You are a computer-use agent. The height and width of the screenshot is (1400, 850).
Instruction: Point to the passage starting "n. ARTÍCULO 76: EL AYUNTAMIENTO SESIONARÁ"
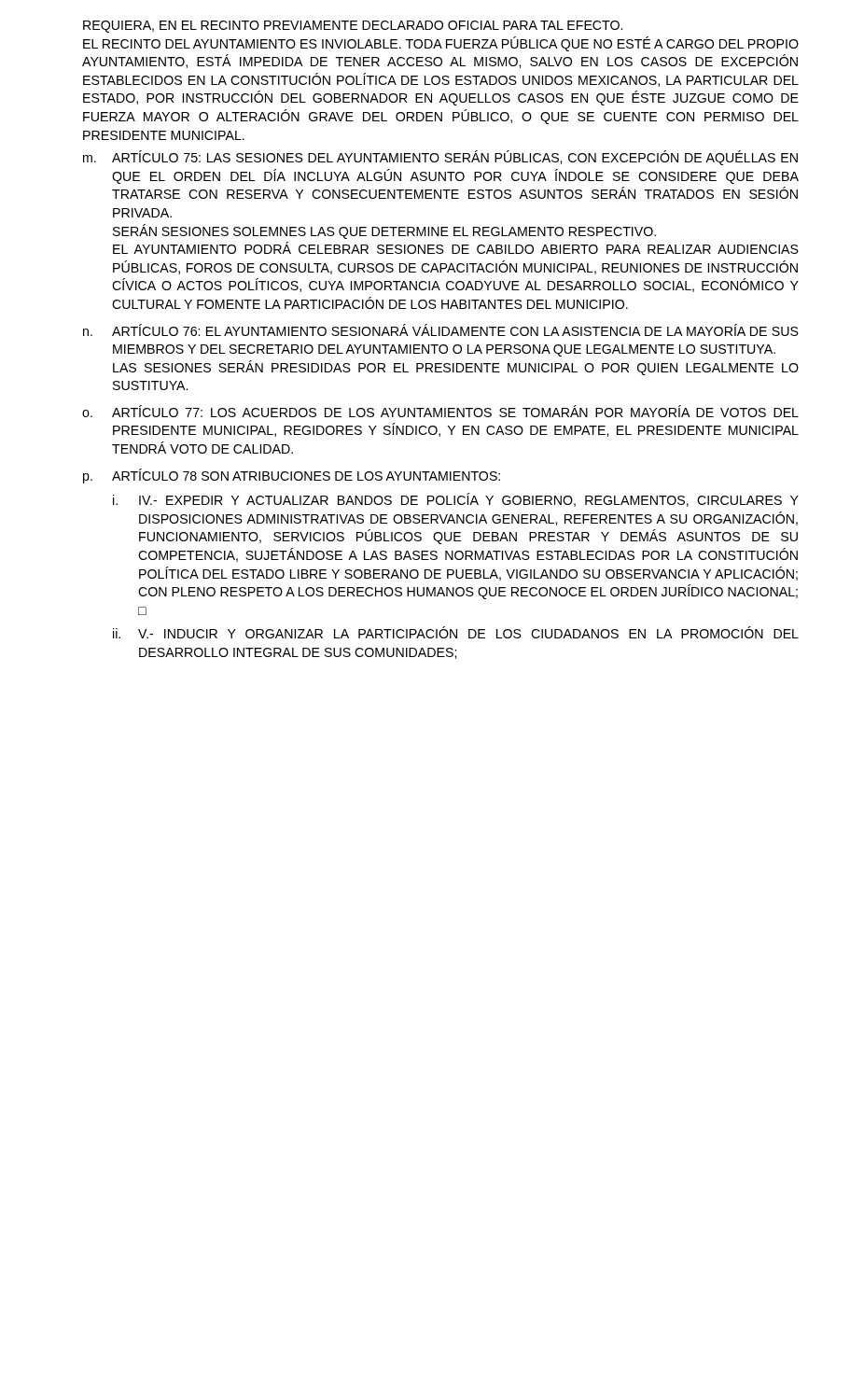pyautogui.click(x=440, y=359)
